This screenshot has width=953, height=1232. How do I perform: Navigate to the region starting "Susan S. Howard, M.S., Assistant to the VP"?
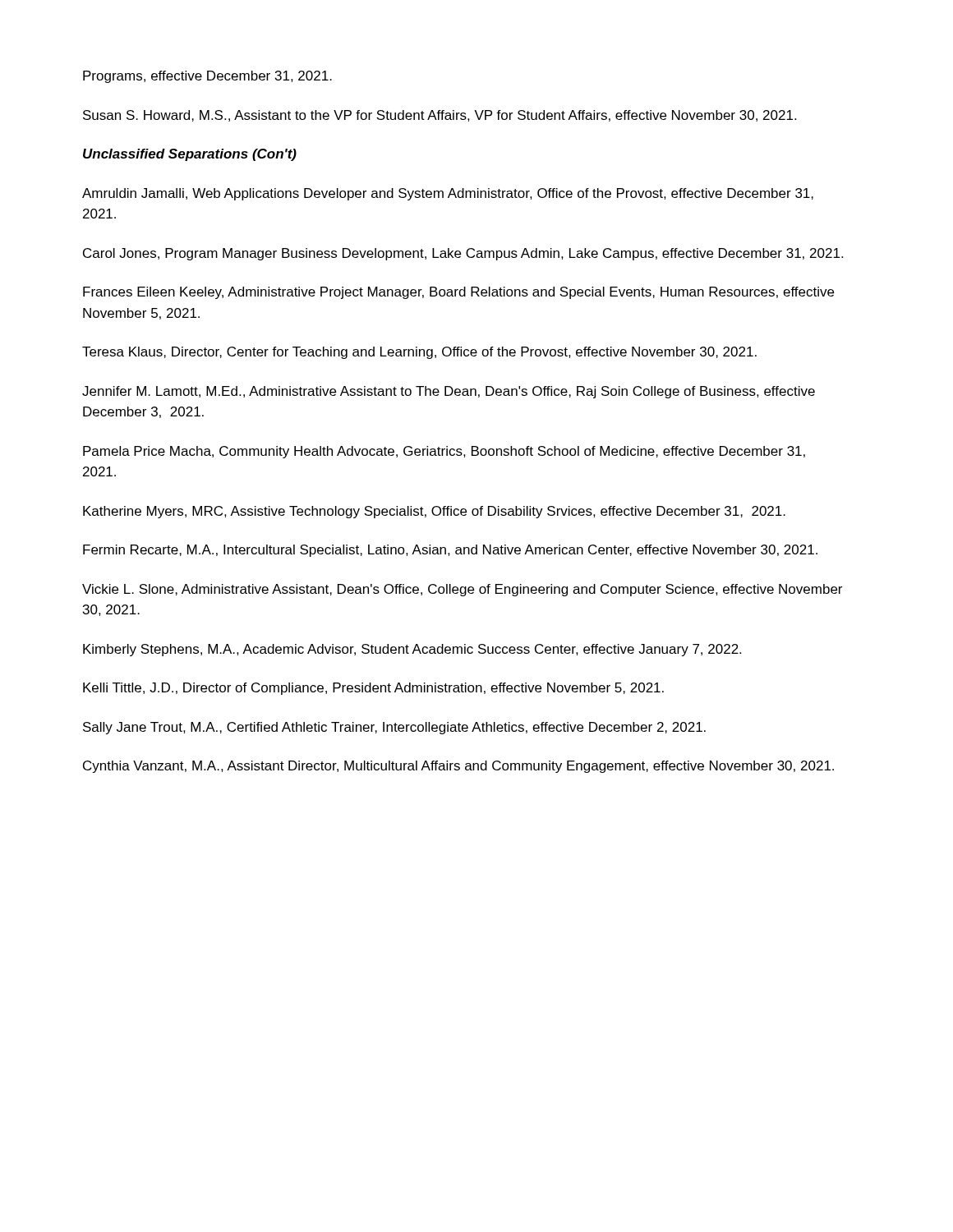coord(440,115)
